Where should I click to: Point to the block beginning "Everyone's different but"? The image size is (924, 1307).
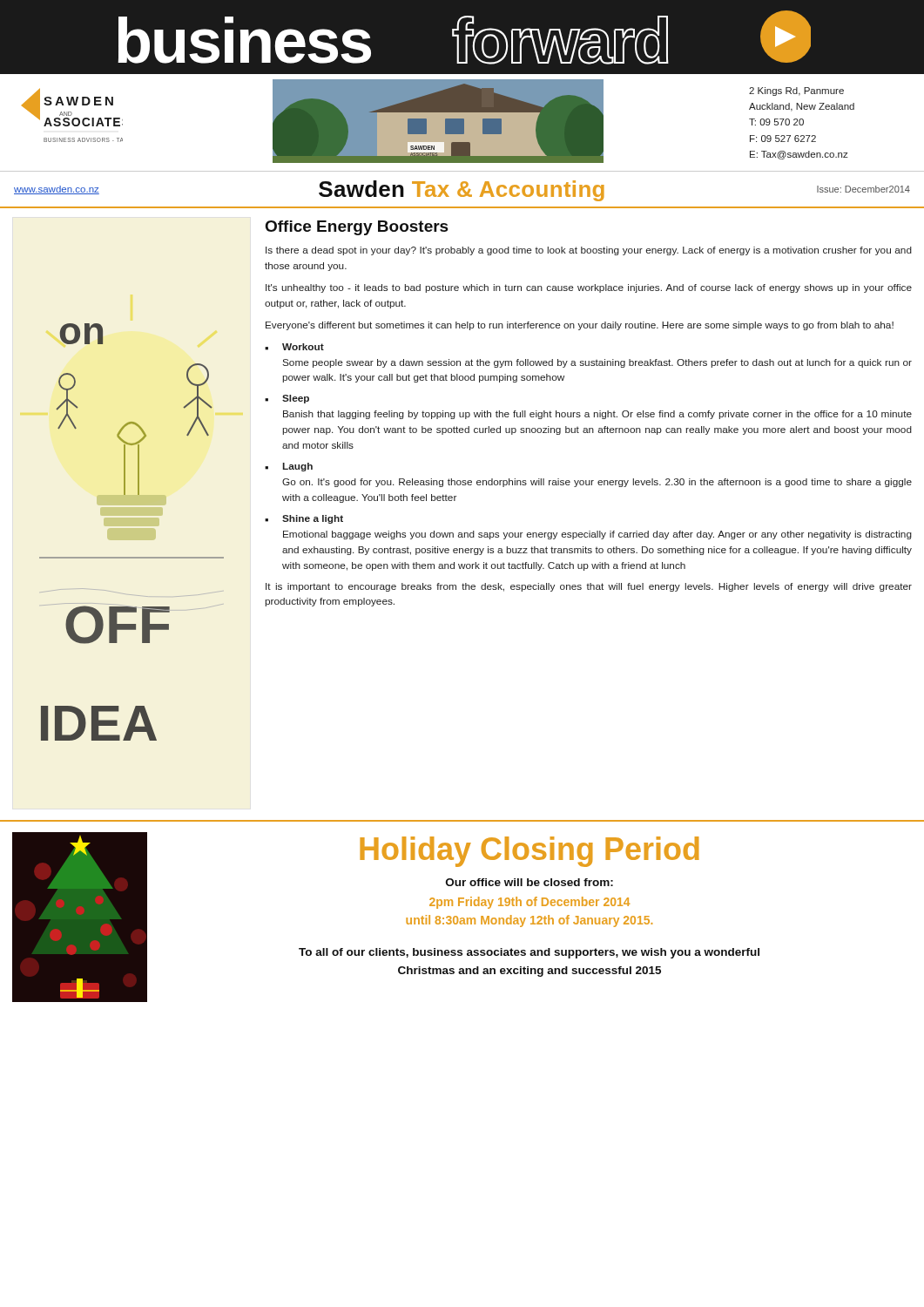(579, 325)
